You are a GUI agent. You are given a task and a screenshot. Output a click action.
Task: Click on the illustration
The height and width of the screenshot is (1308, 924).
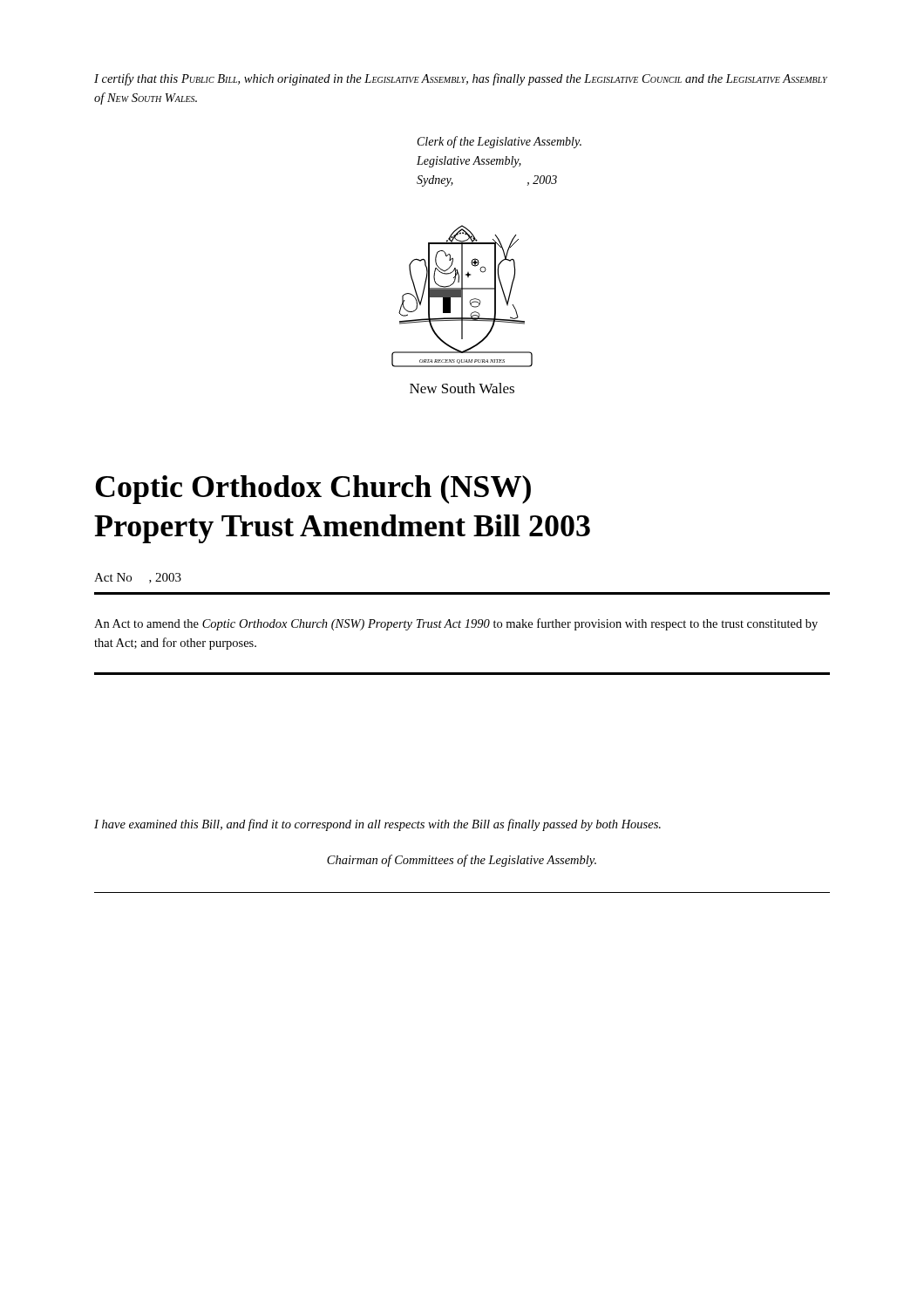462,307
